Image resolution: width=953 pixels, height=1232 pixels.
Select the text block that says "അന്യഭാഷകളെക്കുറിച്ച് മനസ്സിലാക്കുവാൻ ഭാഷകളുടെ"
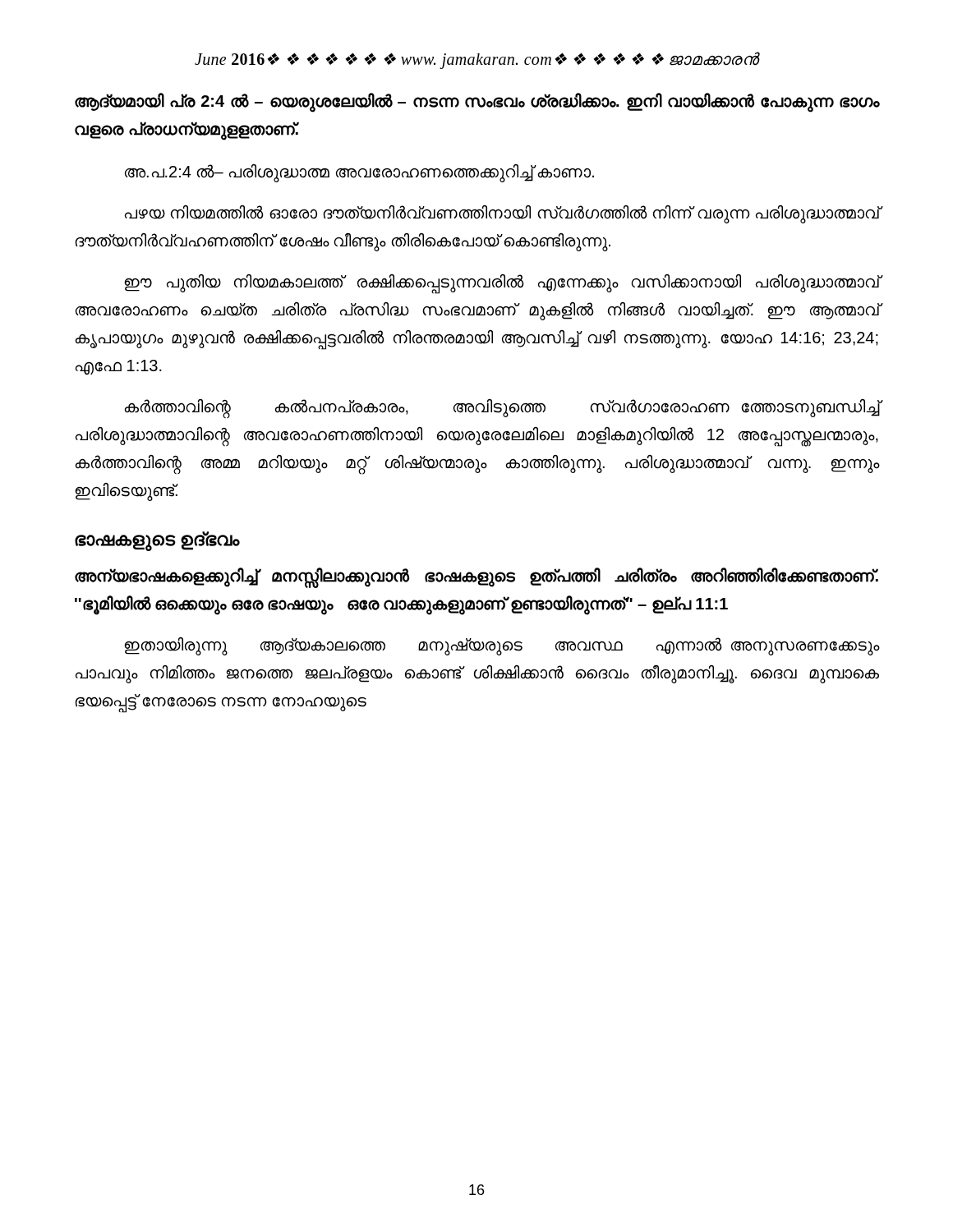point(476,590)
